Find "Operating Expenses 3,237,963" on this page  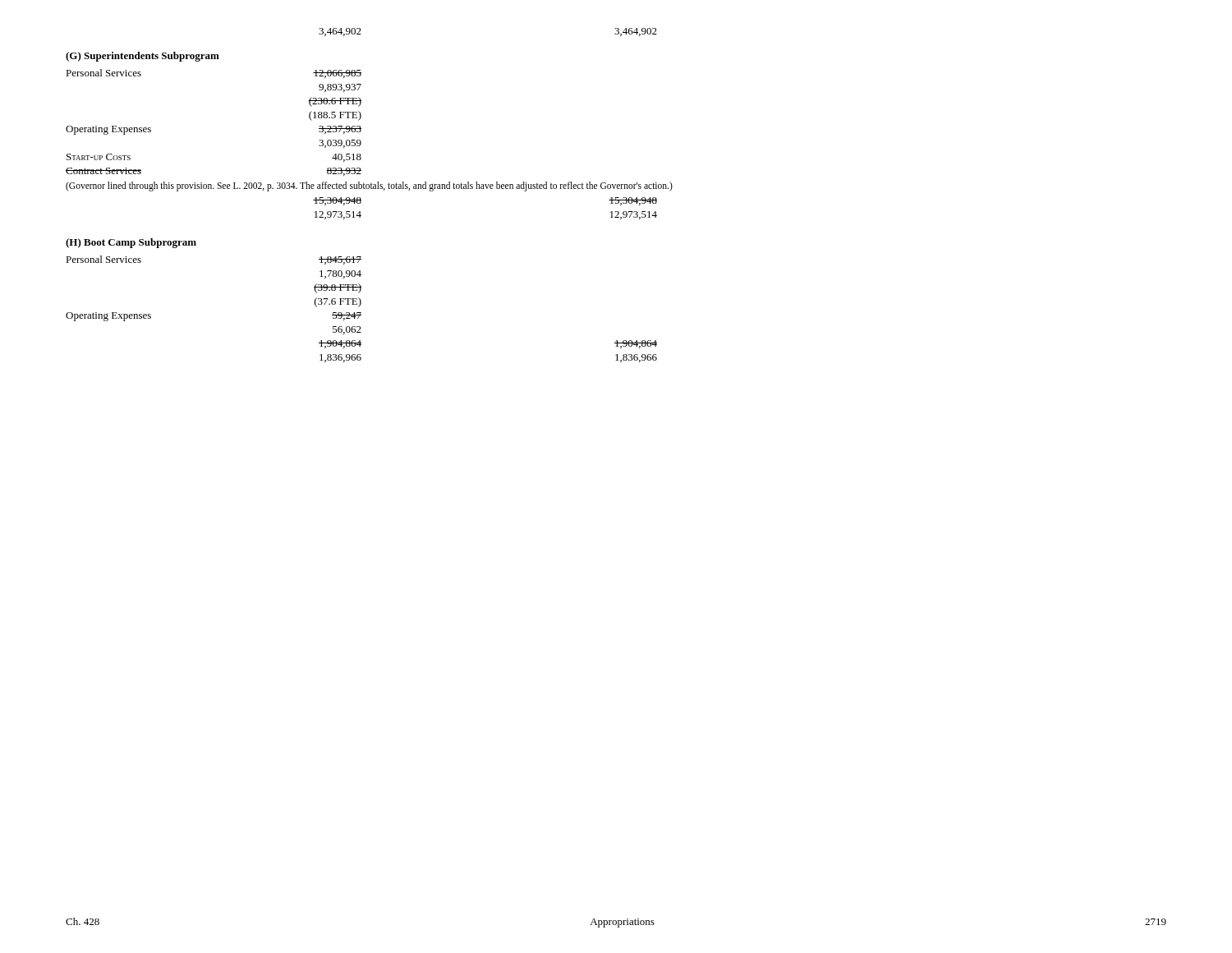pyautogui.click(x=106, y=130)
